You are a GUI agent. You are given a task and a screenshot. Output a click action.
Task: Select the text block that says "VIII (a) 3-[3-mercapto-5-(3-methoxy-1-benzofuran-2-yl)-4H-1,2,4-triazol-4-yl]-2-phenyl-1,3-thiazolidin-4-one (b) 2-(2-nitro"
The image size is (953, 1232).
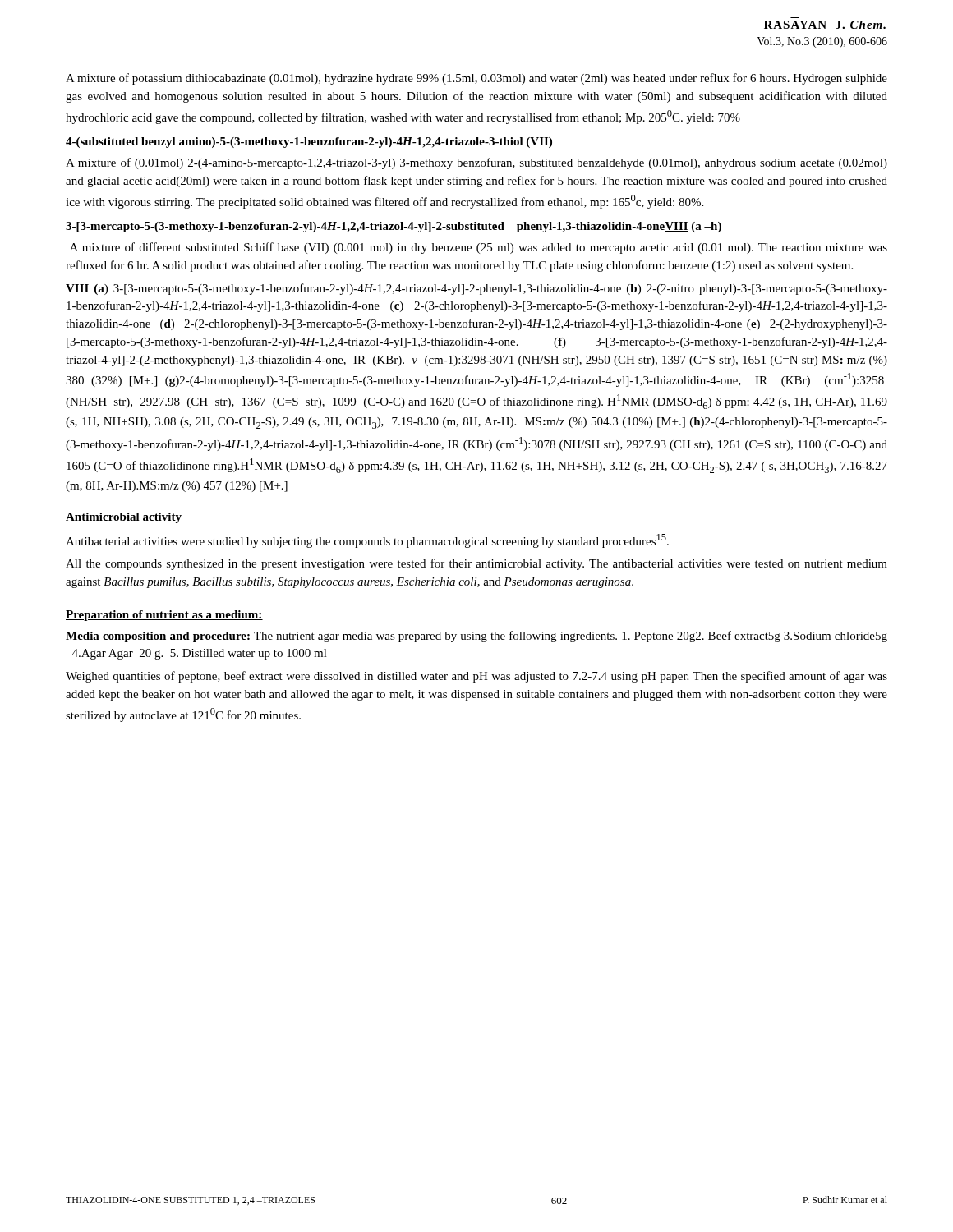[x=476, y=387]
